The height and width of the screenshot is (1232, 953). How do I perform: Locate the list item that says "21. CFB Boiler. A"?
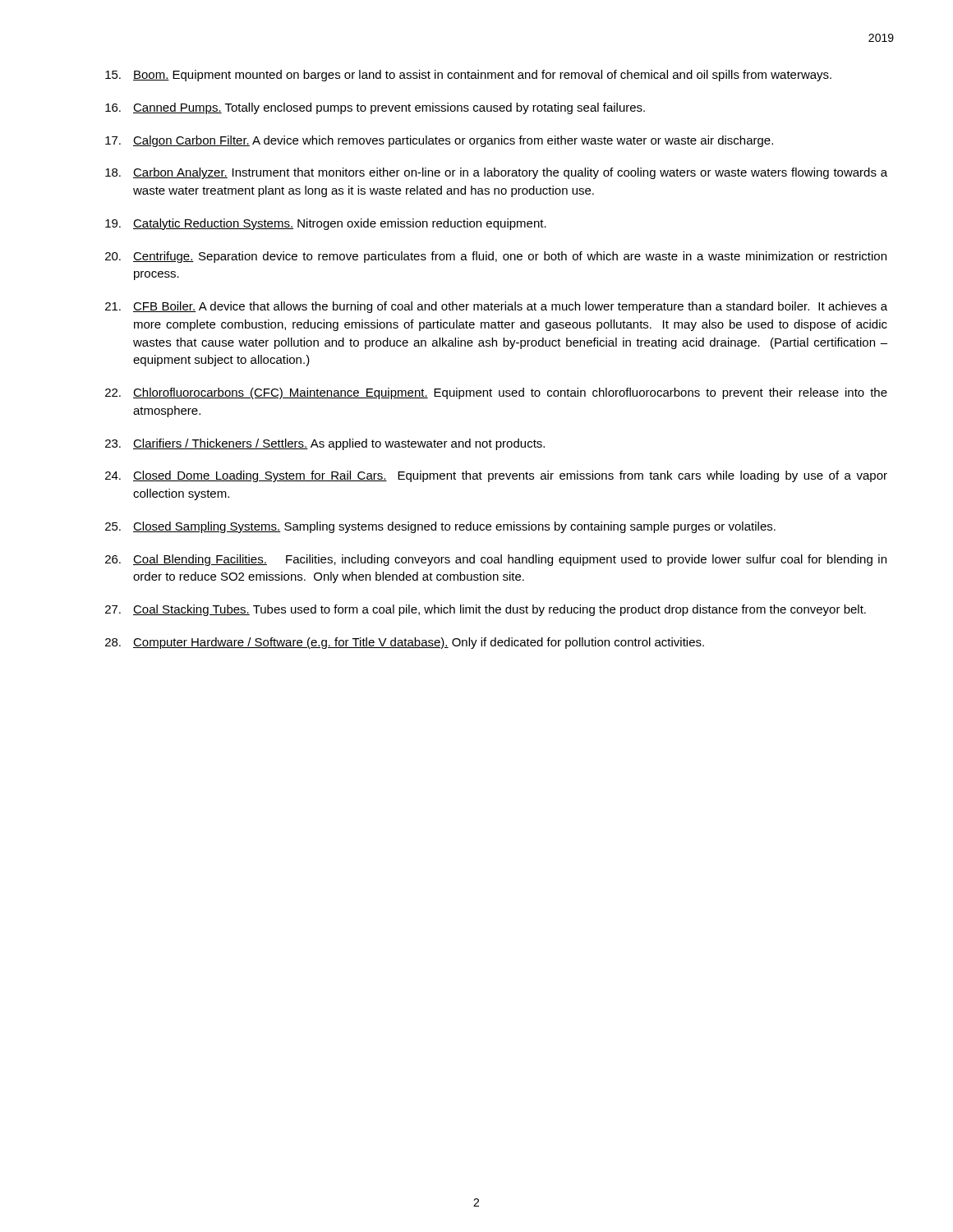pos(485,333)
